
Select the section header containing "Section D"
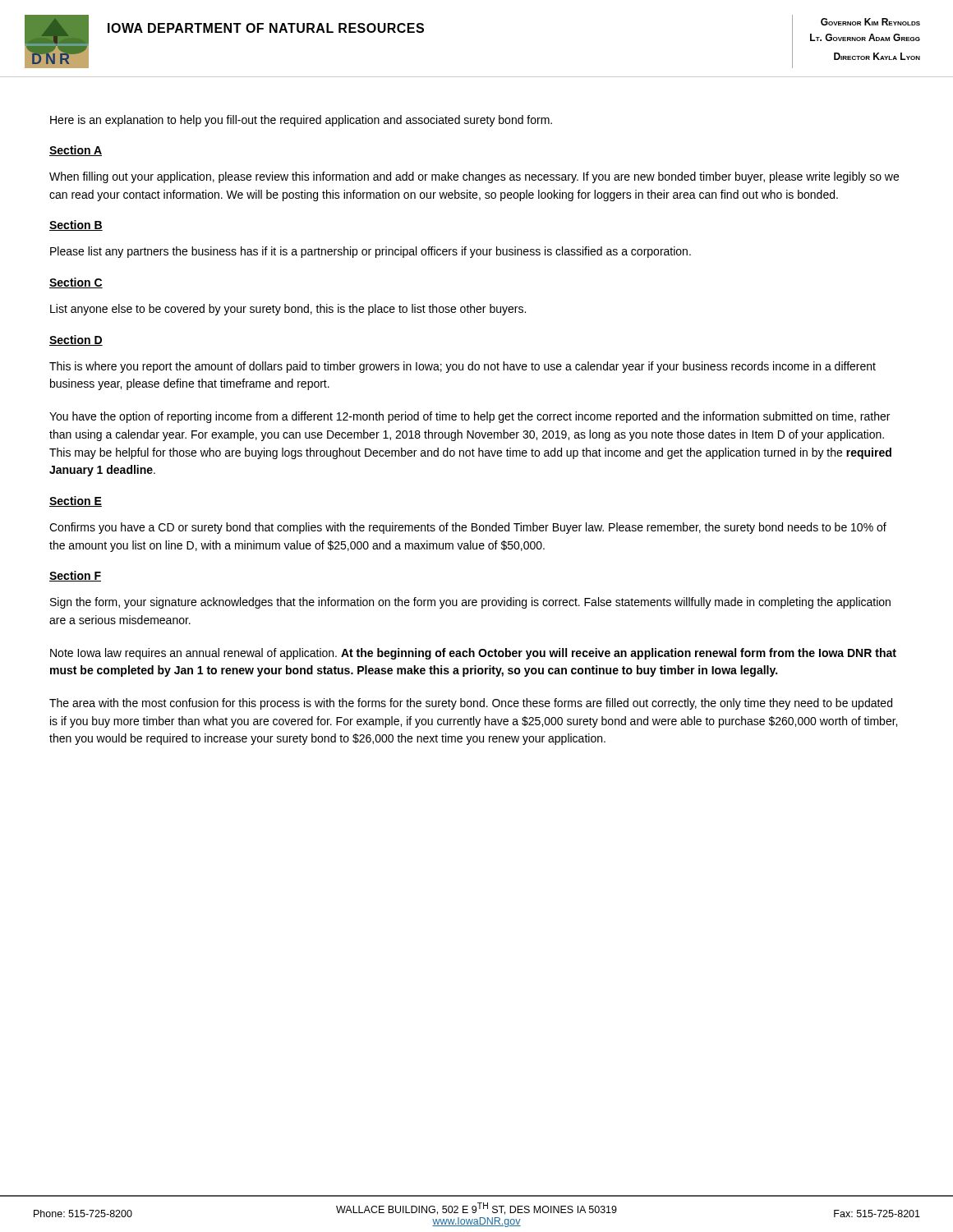pos(76,340)
